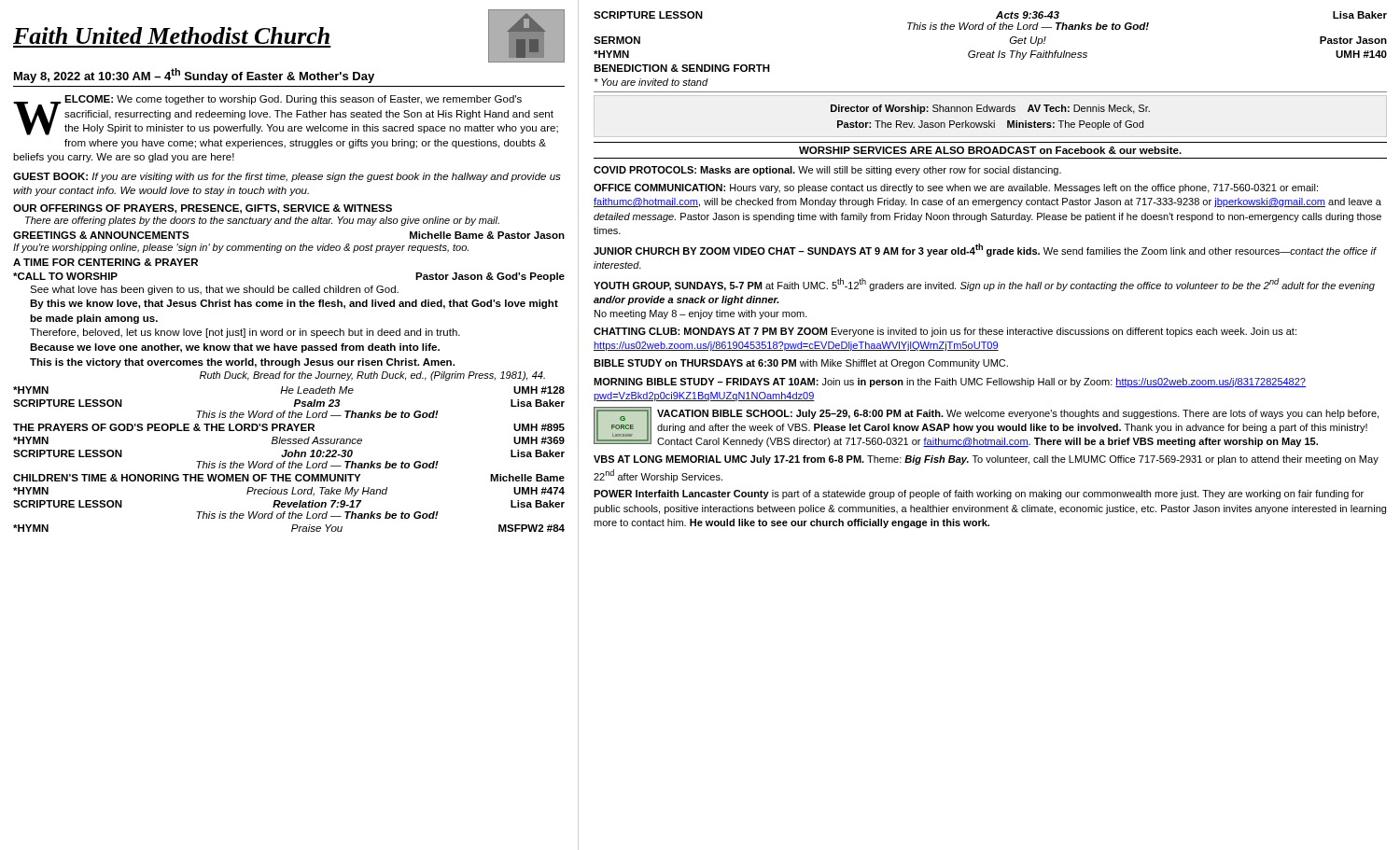1400x850 pixels.
Task: Find "You are invited to stand" on this page
Action: (x=651, y=82)
